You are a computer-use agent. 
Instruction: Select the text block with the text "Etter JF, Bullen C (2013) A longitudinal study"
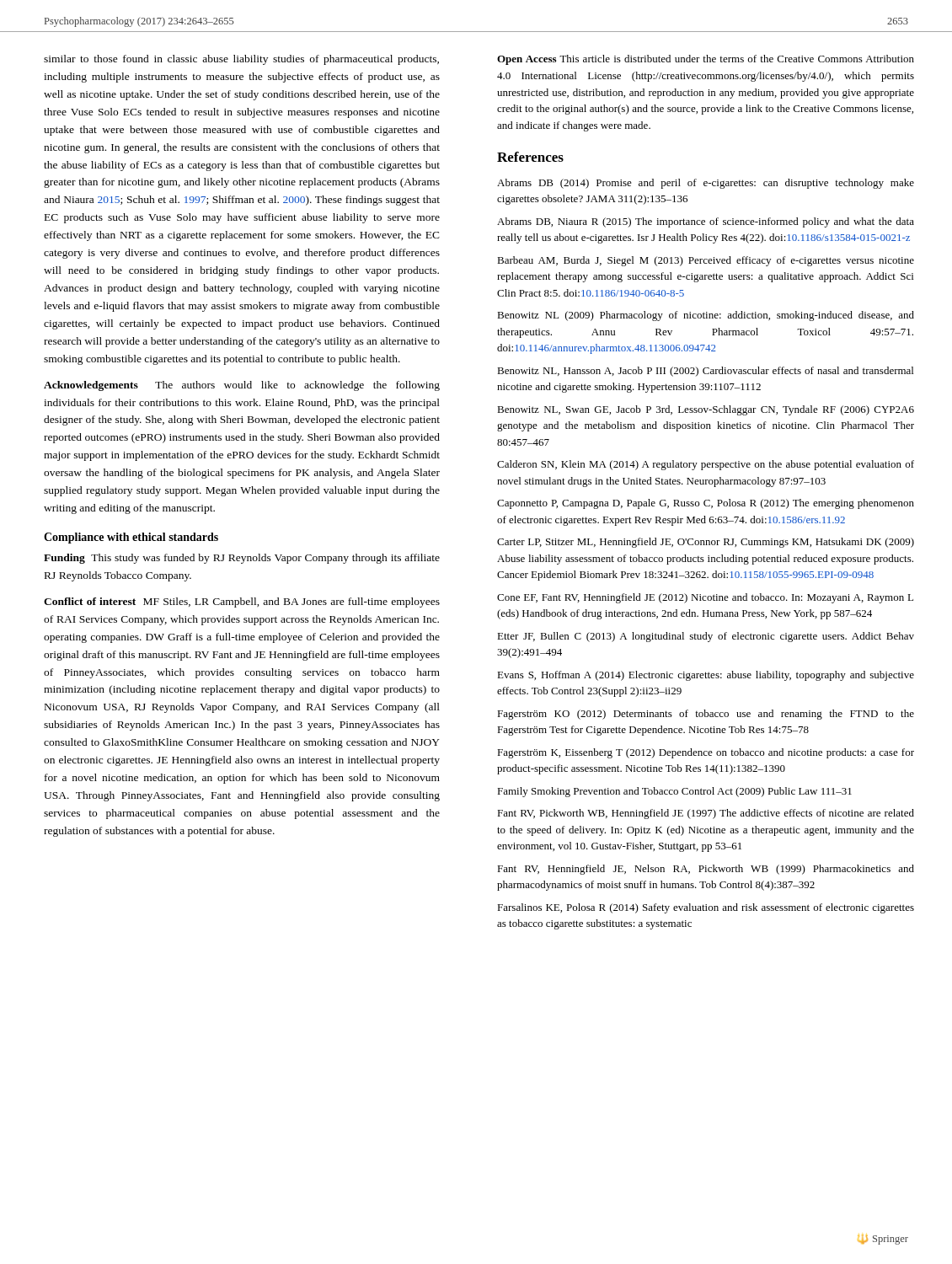706,644
